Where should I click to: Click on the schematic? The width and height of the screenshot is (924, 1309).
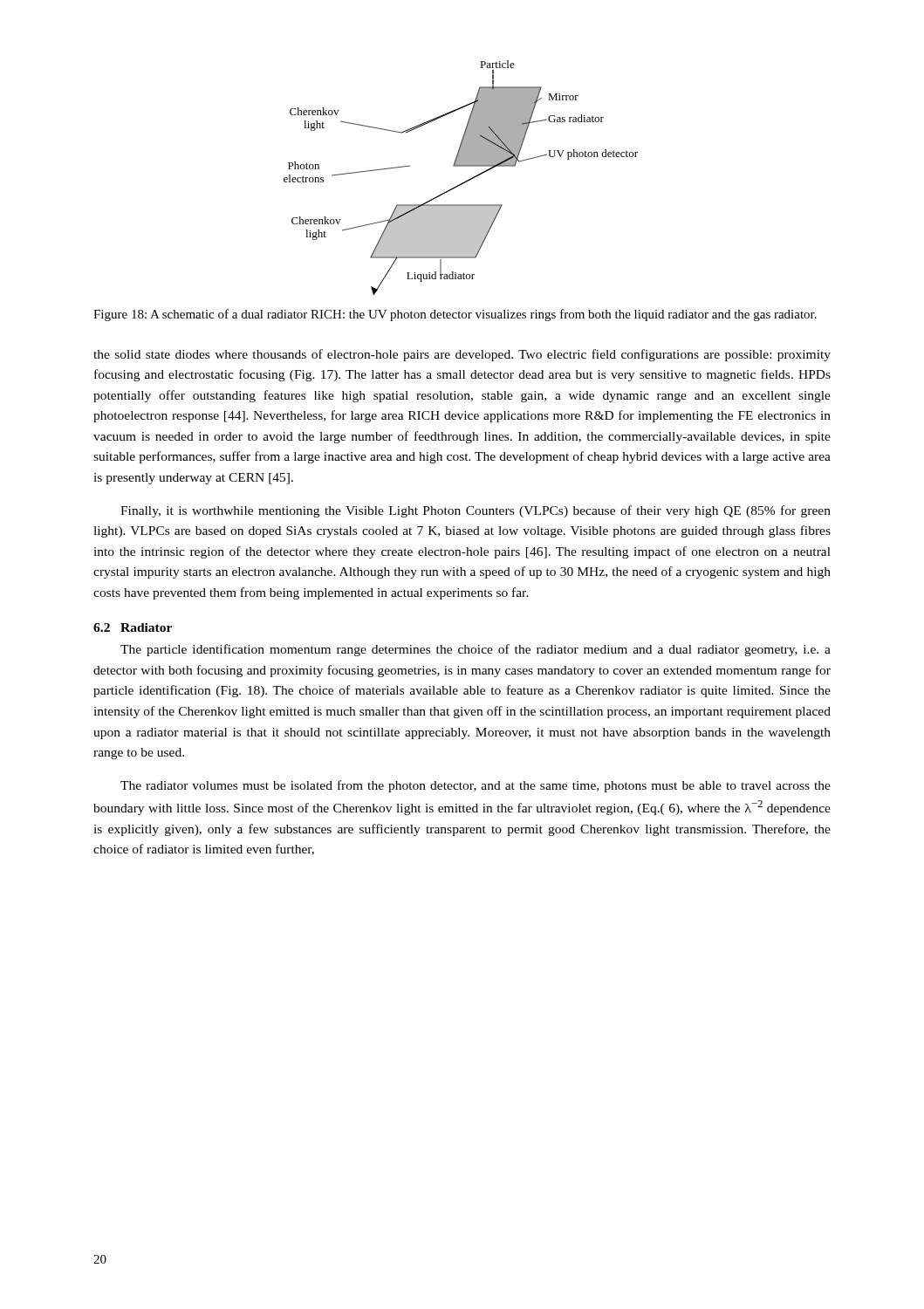(x=462, y=175)
